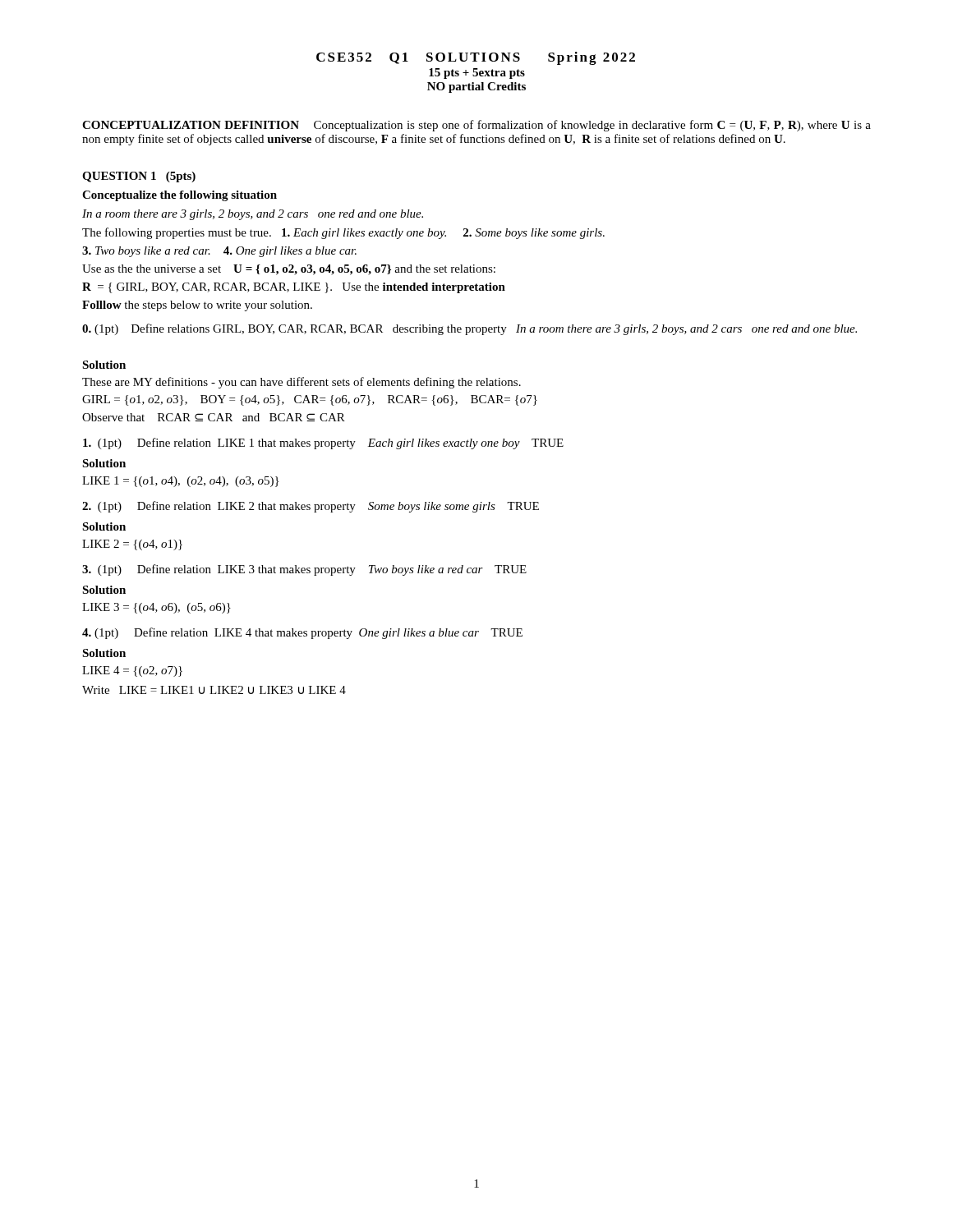Select the block starting "0. (1pt) Define relations GIRL, BOY, CAR, RCAR,"
The height and width of the screenshot is (1232, 953).
pyautogui.click(x=470, y=329)
